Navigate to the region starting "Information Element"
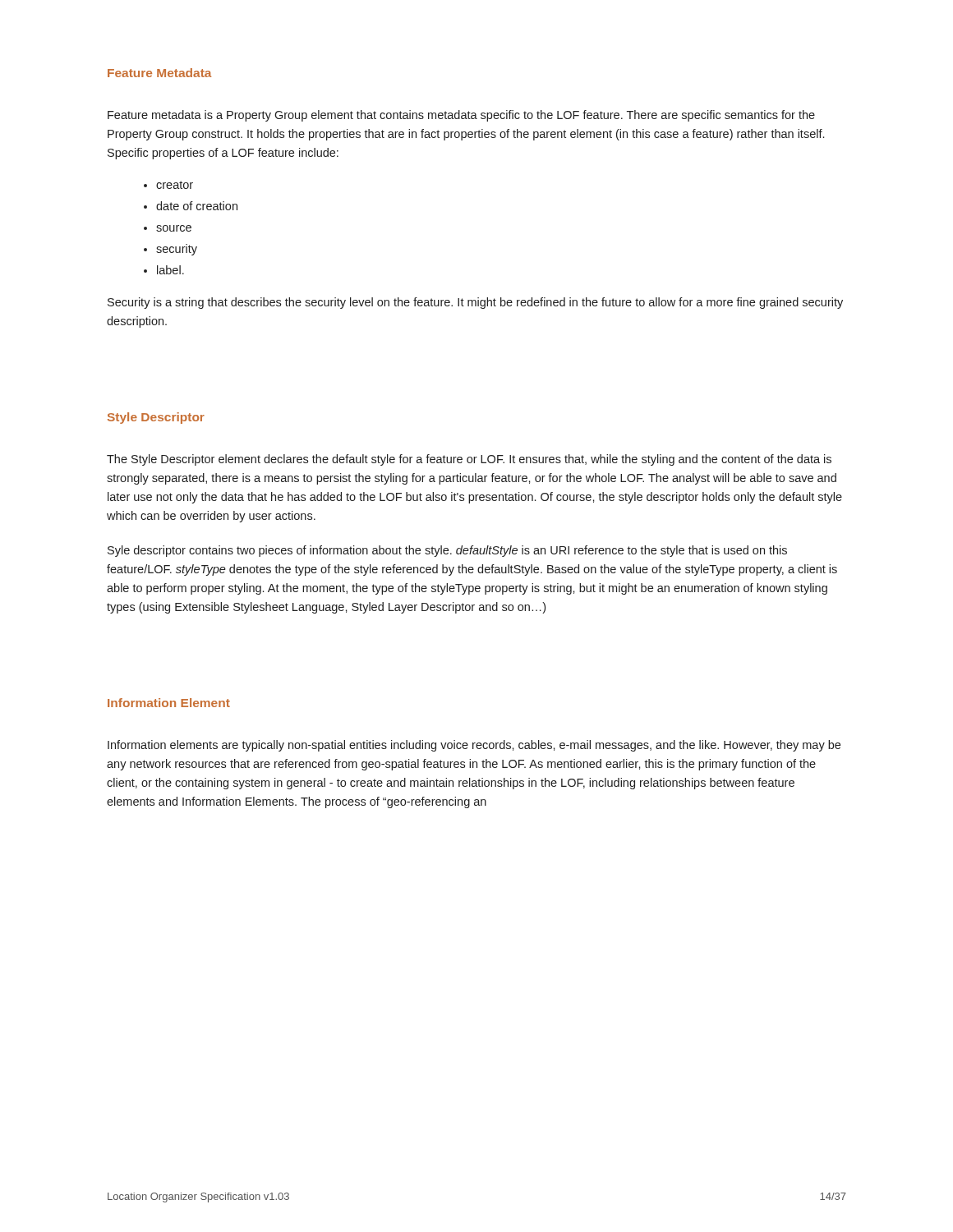 pos(168,703)
